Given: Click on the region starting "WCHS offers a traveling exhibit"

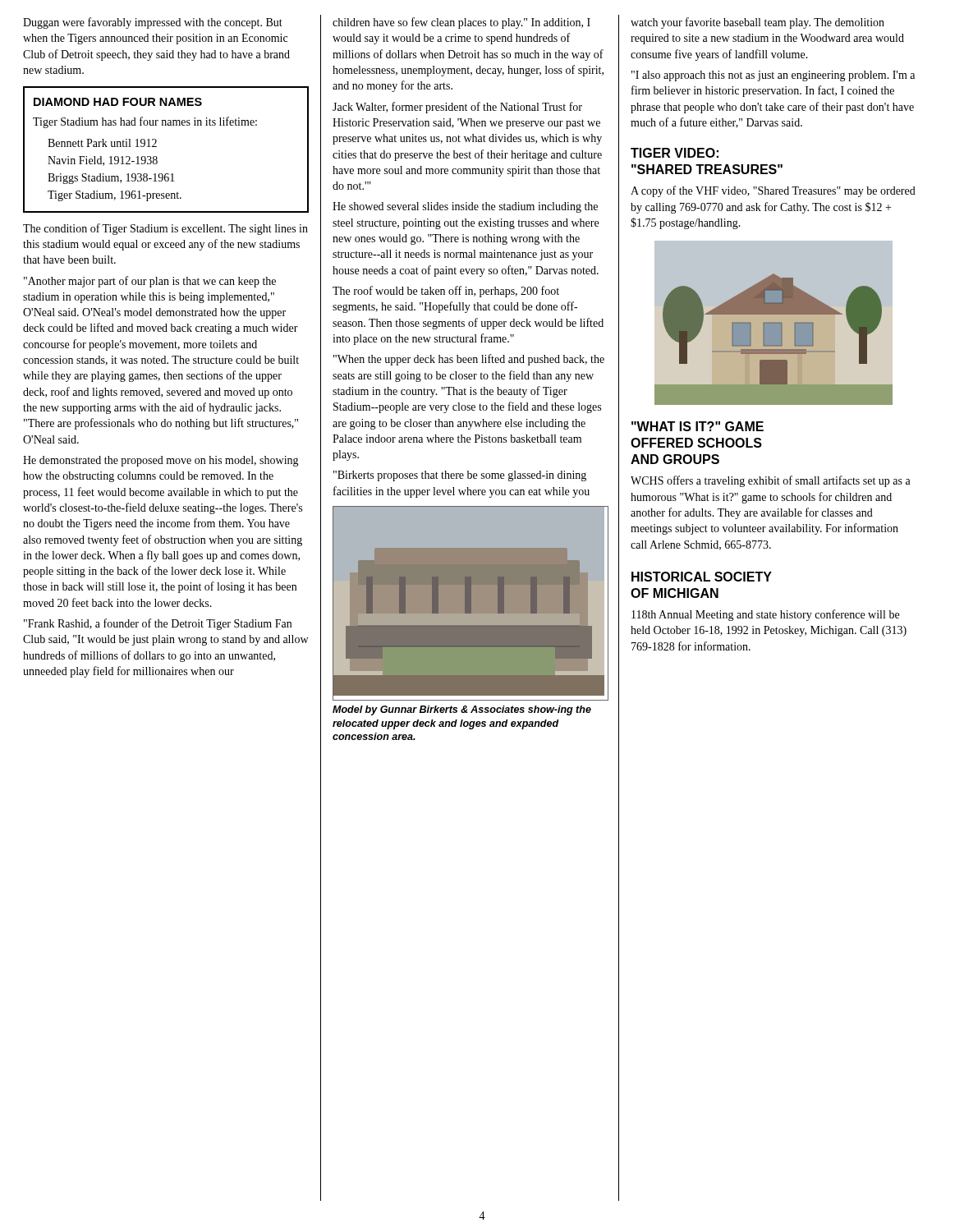Looking at the screenshot, I should click(x=774, y=513).
